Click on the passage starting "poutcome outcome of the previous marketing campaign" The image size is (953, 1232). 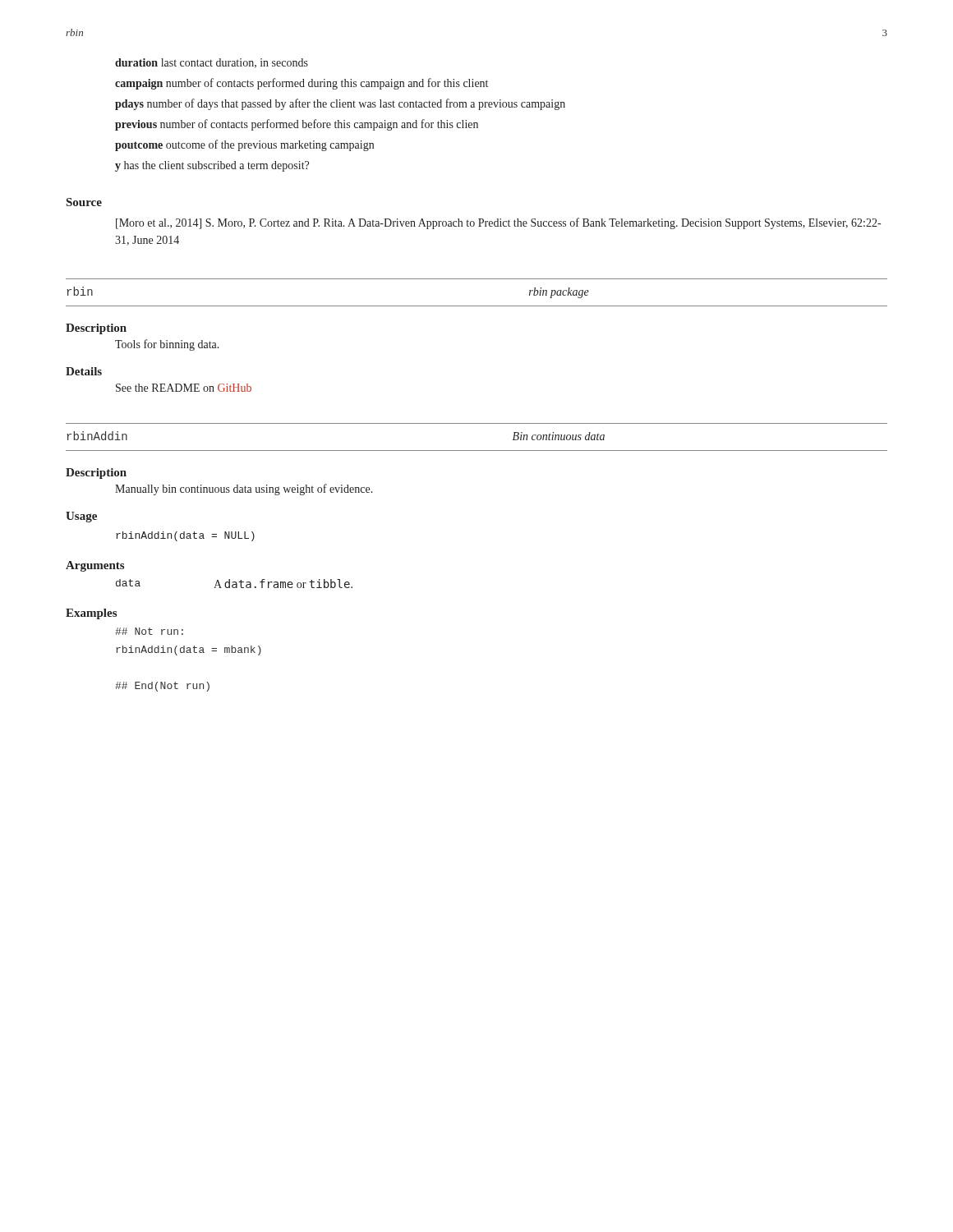pos(245,145)
